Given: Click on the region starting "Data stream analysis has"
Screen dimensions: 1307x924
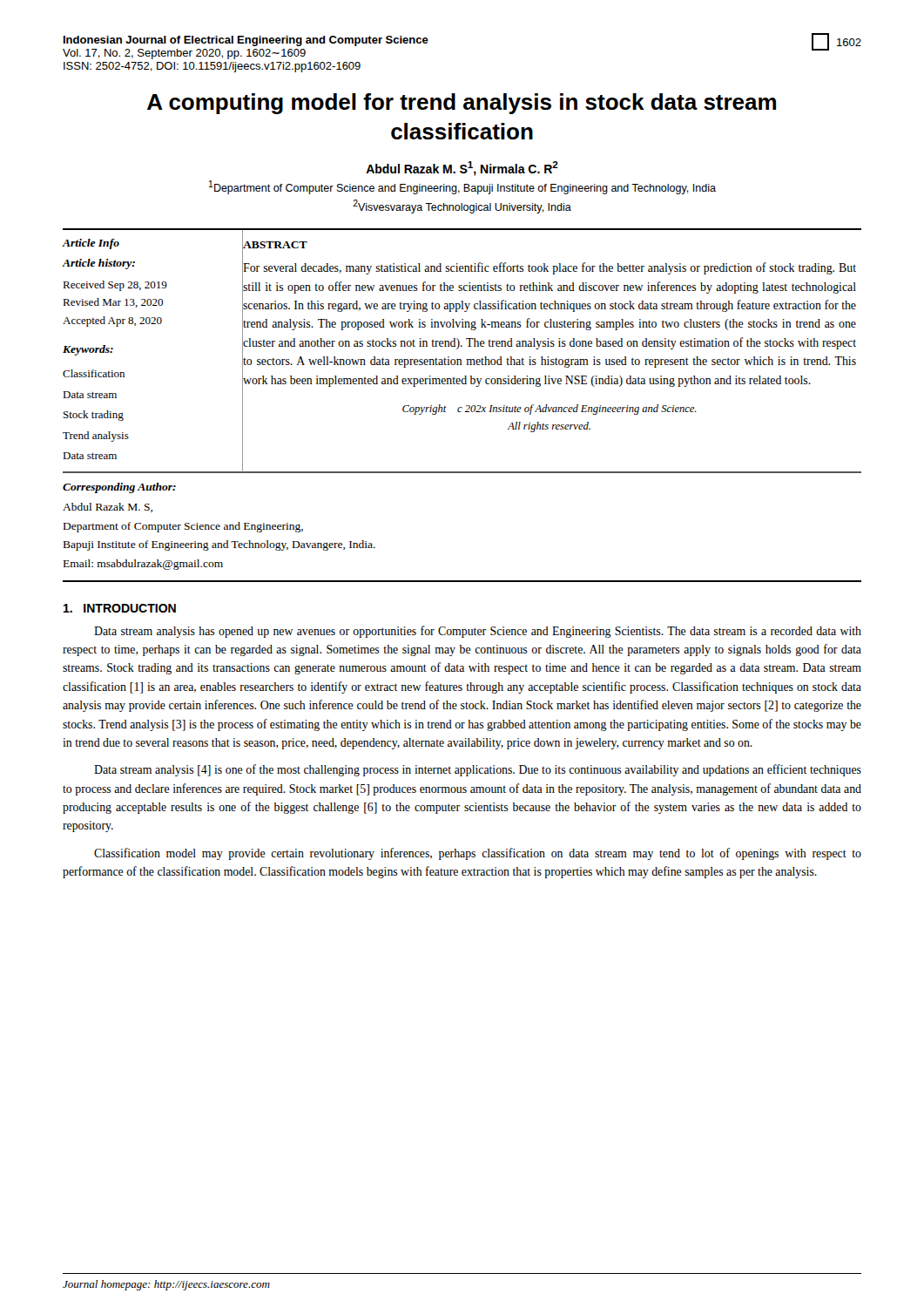Looking at the screenshot, I should pyautogui.click(x=462, y=752).
